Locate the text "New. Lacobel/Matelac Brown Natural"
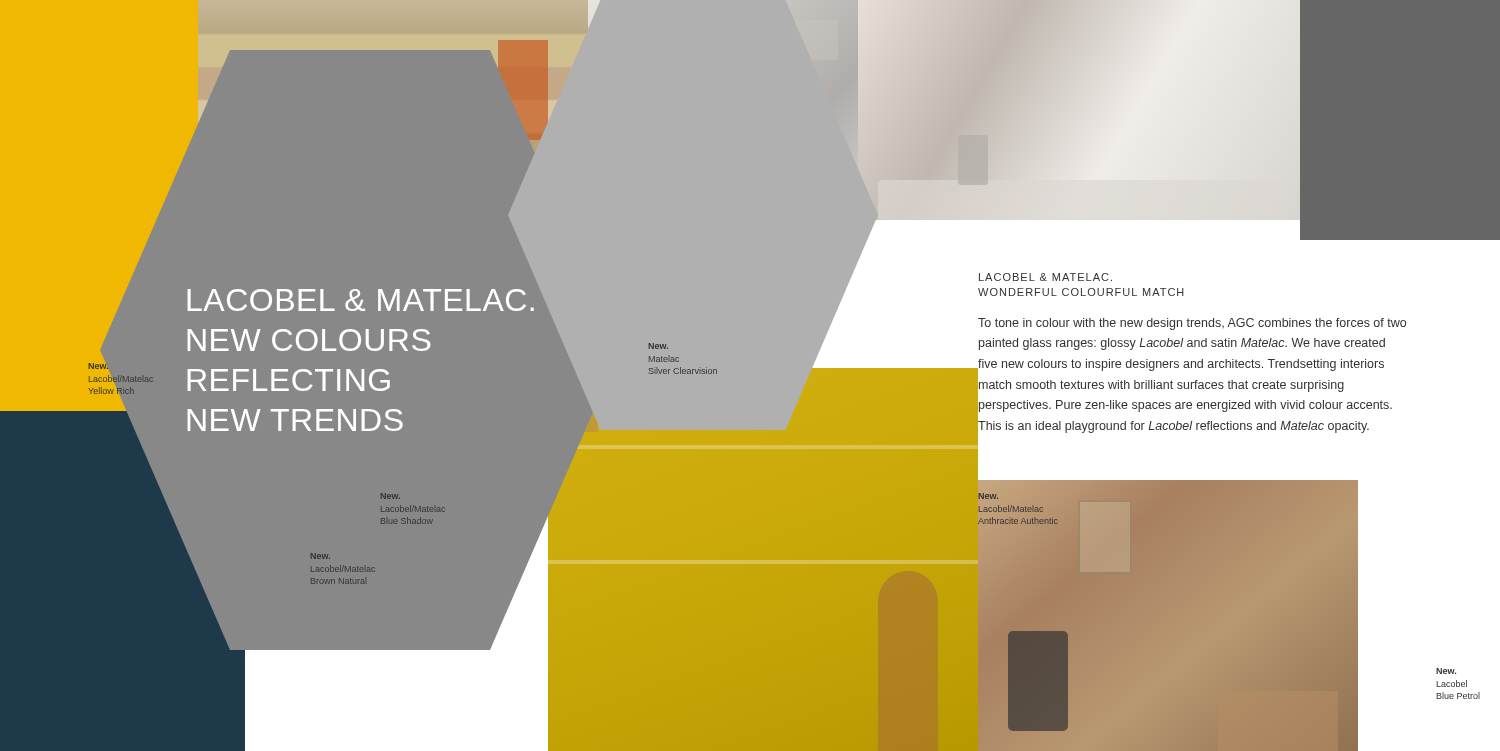This screenshot has height=751, width=1500. [343, 569]
